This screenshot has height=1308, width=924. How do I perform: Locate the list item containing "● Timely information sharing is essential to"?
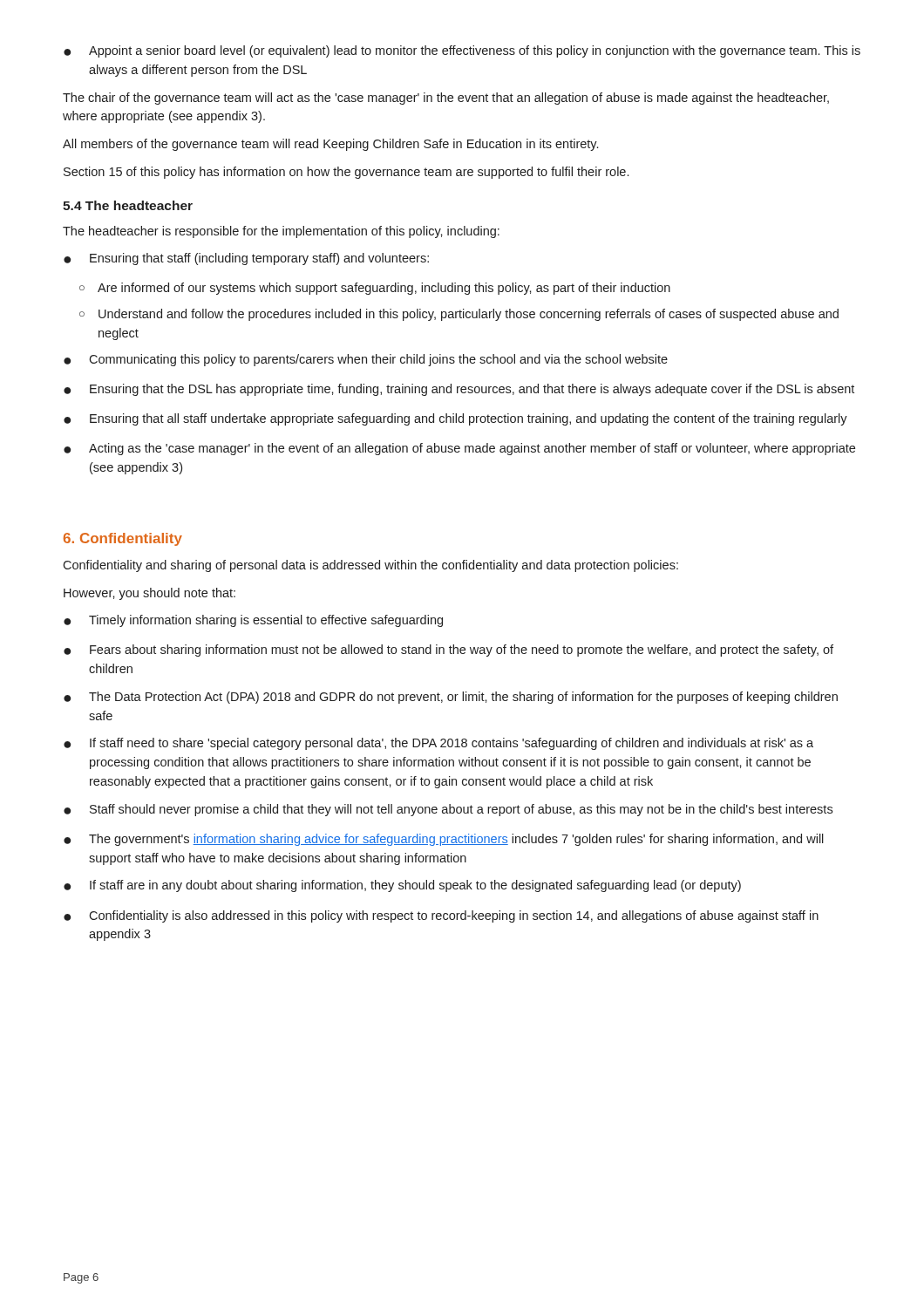[x=253, y=621]
